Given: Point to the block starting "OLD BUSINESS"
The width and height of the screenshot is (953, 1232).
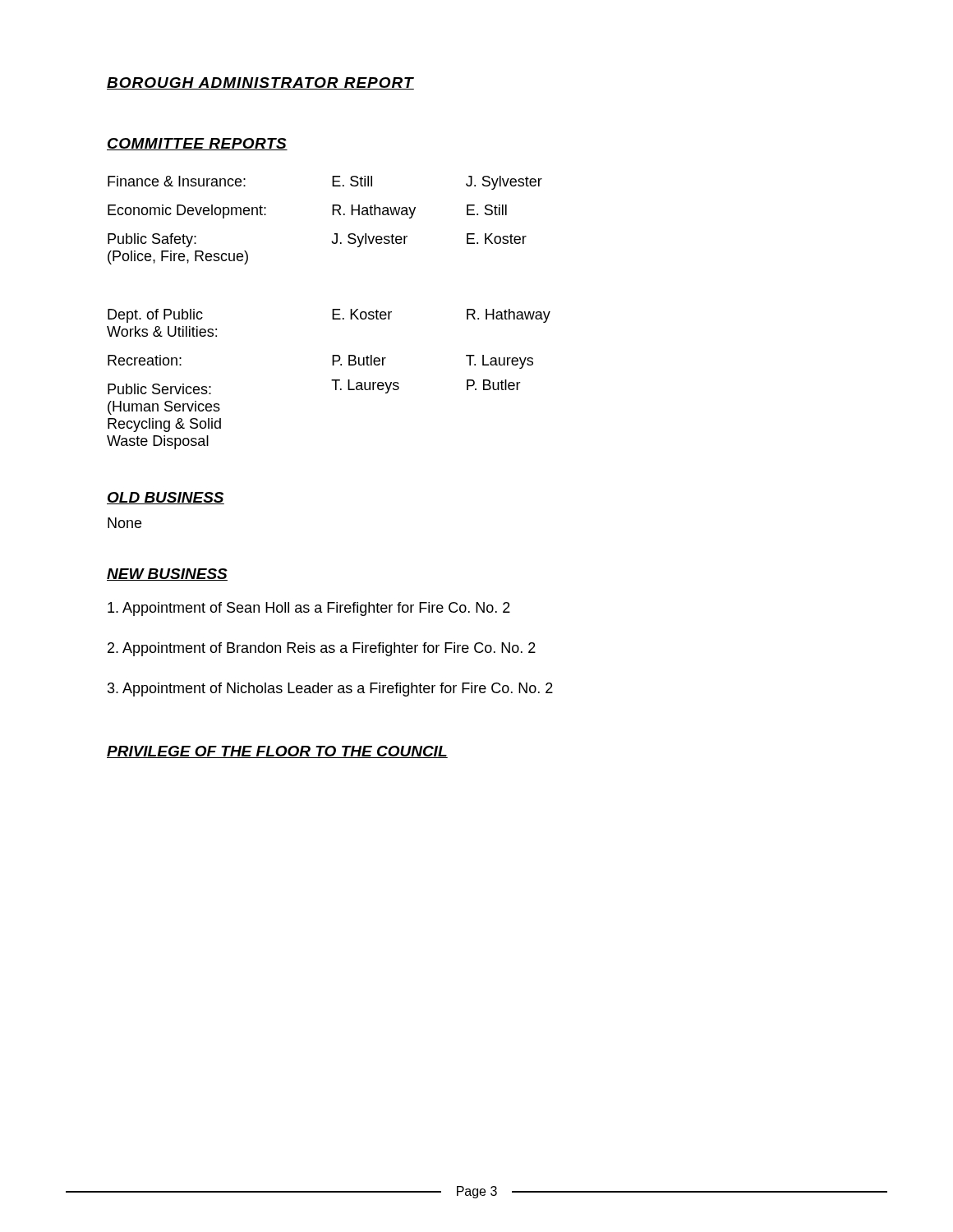Looking at the screenshot, I should [x=165, y=497].
